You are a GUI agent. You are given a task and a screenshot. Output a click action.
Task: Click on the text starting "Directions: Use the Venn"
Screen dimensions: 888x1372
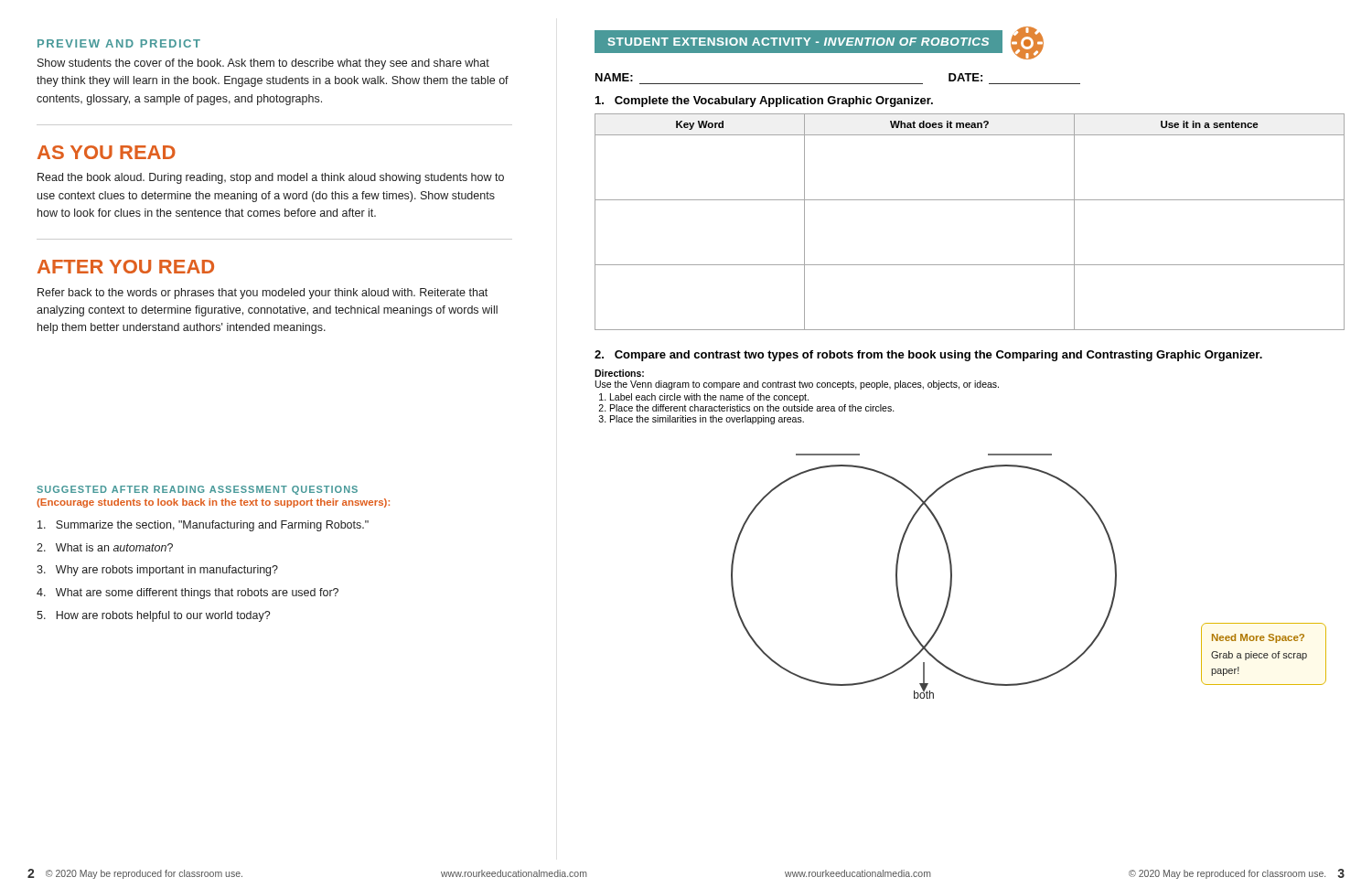coord(970,396)
